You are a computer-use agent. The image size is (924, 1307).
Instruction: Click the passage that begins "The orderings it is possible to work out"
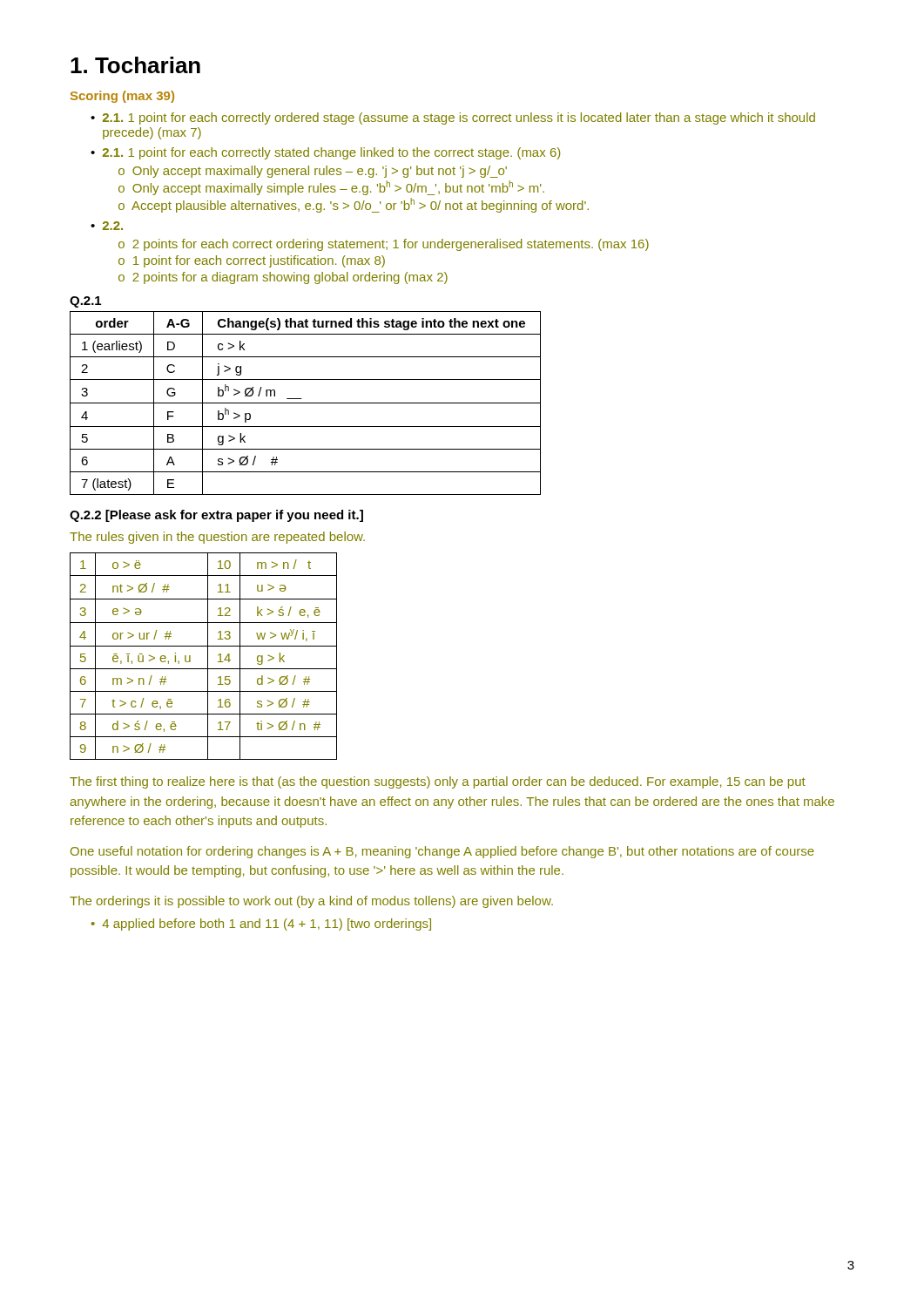tap(312, 900)
